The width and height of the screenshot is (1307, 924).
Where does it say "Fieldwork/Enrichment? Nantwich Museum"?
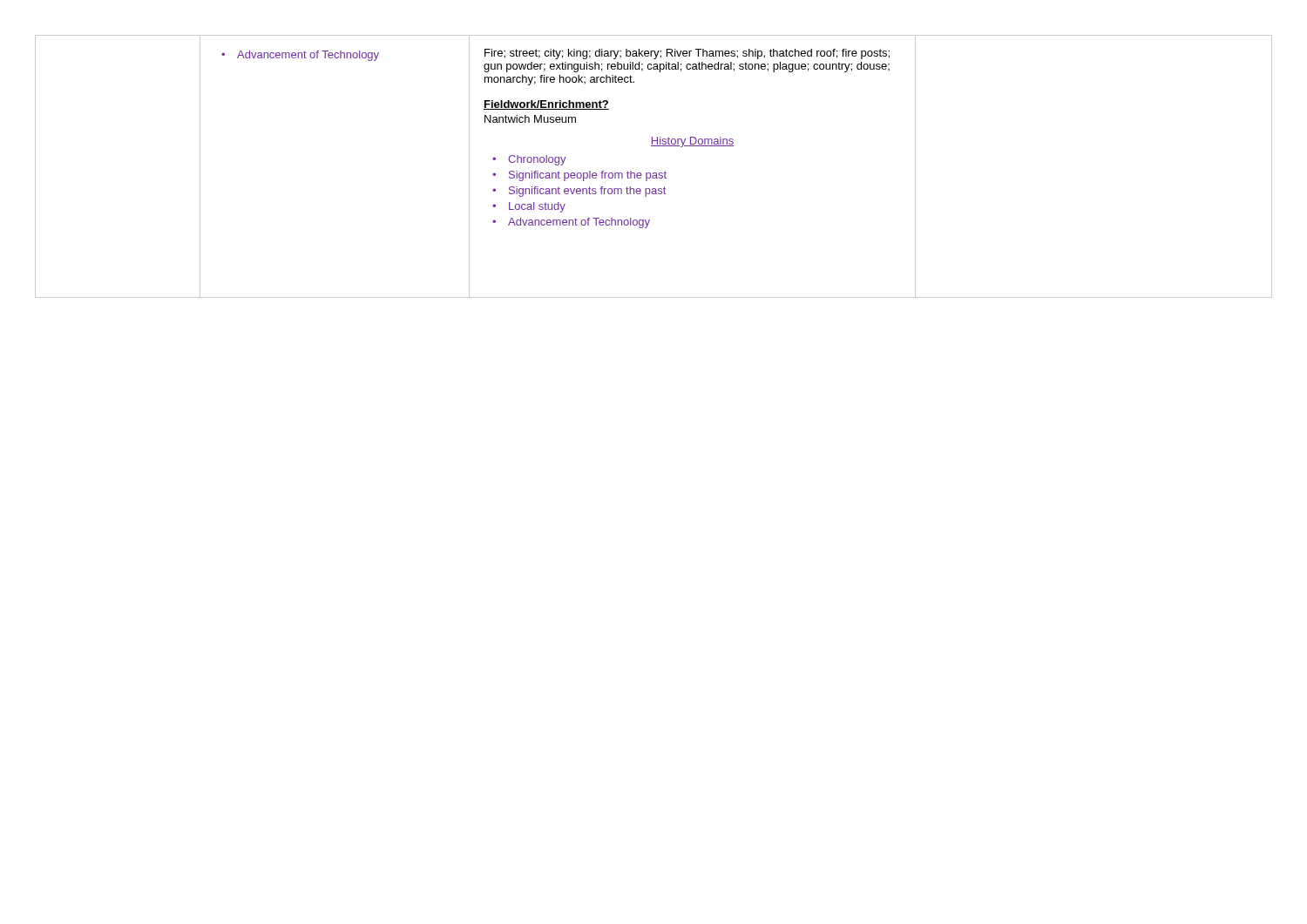(546, 105)
